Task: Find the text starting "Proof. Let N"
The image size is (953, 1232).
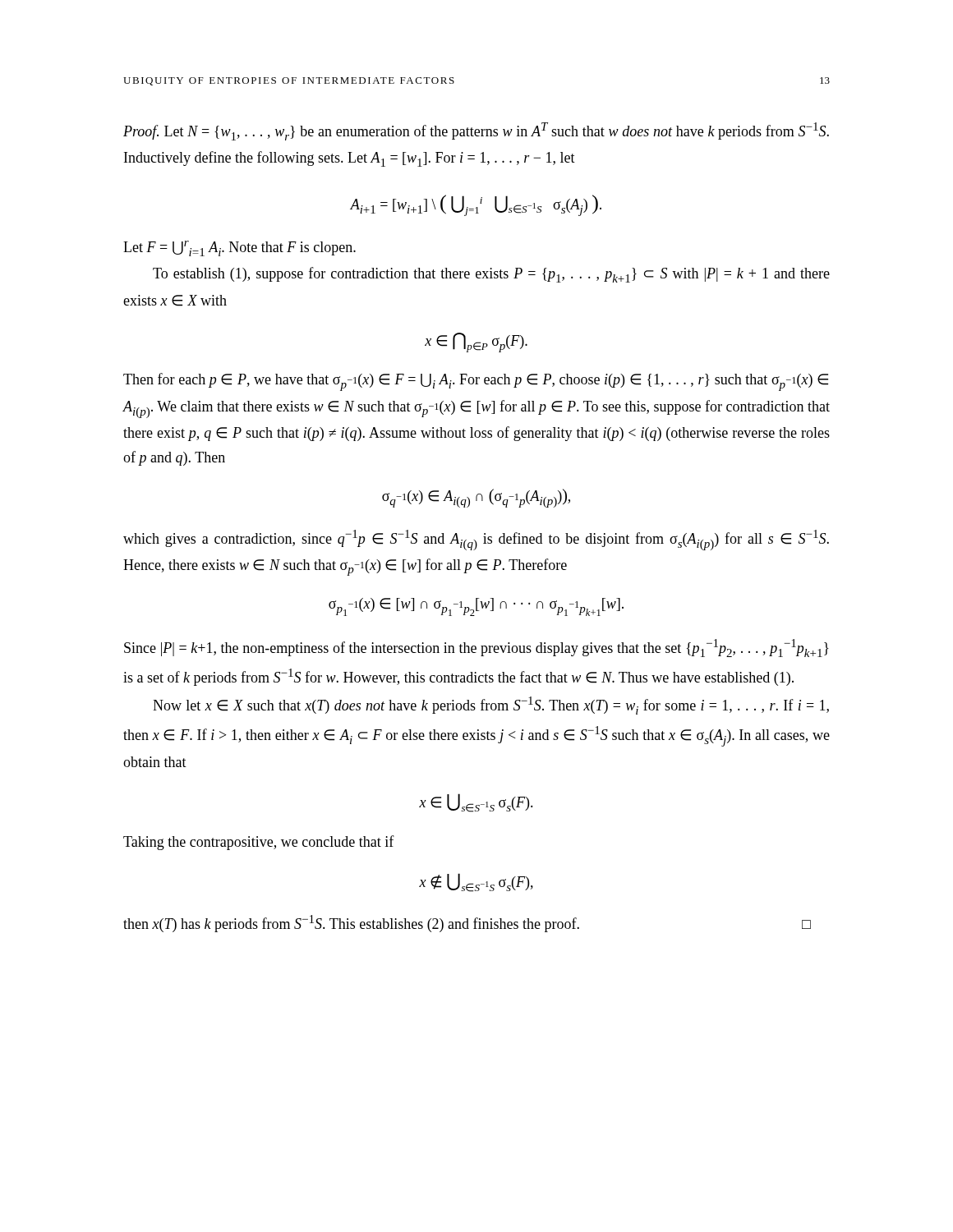Action: pos(476,527)
